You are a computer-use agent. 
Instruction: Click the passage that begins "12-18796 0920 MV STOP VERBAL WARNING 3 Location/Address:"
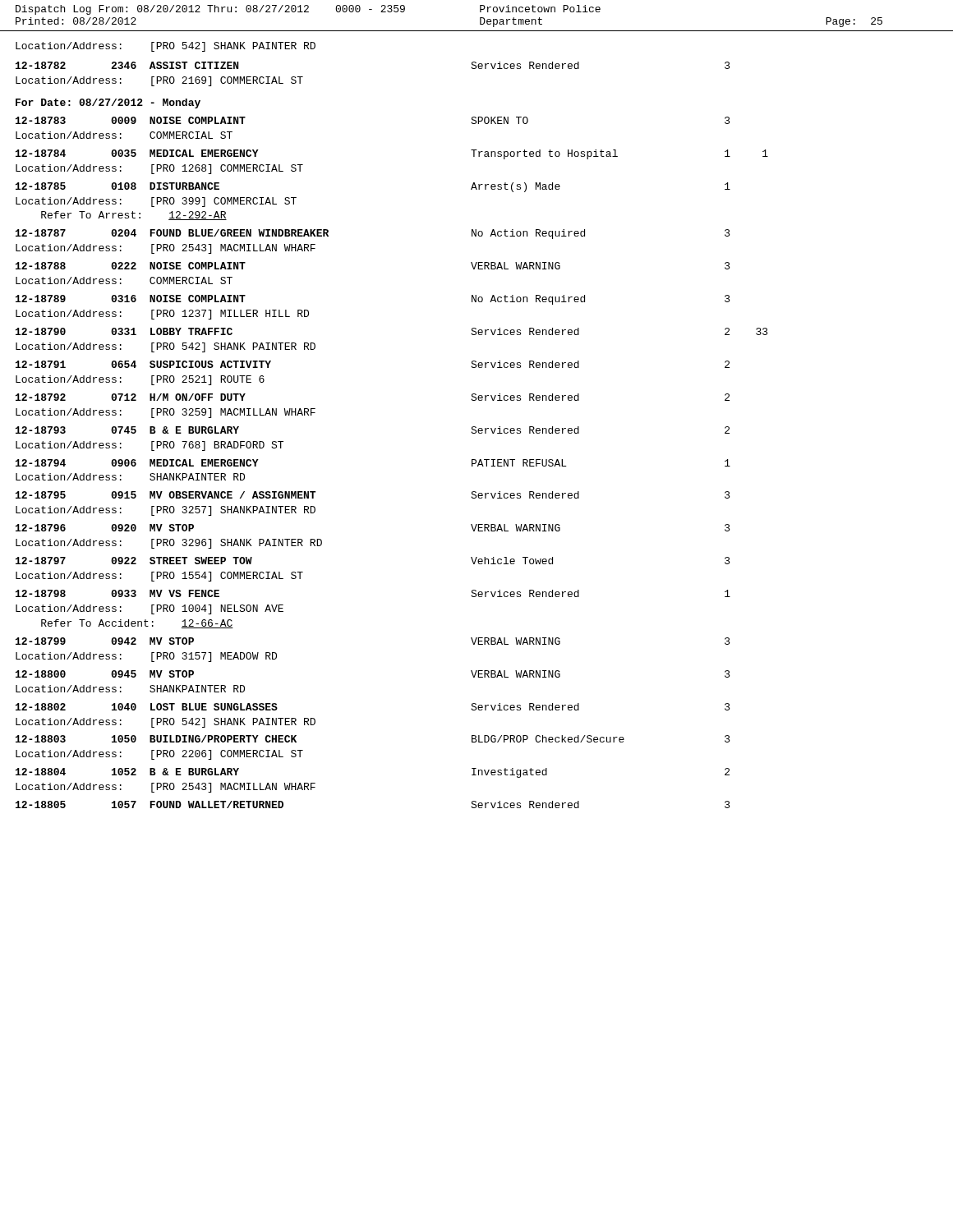click(476, 536)
